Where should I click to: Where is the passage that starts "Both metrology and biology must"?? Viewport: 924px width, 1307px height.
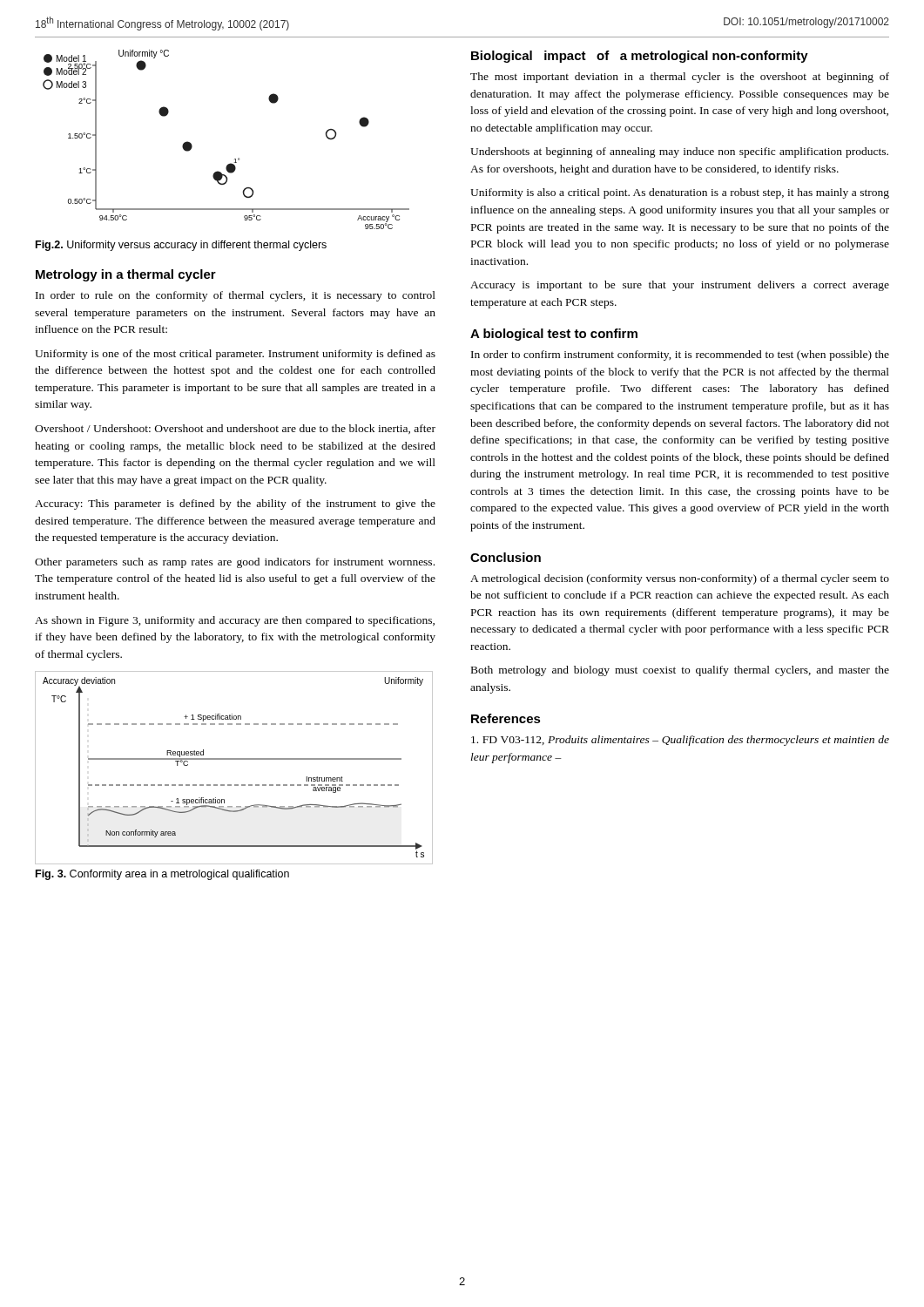point(680,678)
